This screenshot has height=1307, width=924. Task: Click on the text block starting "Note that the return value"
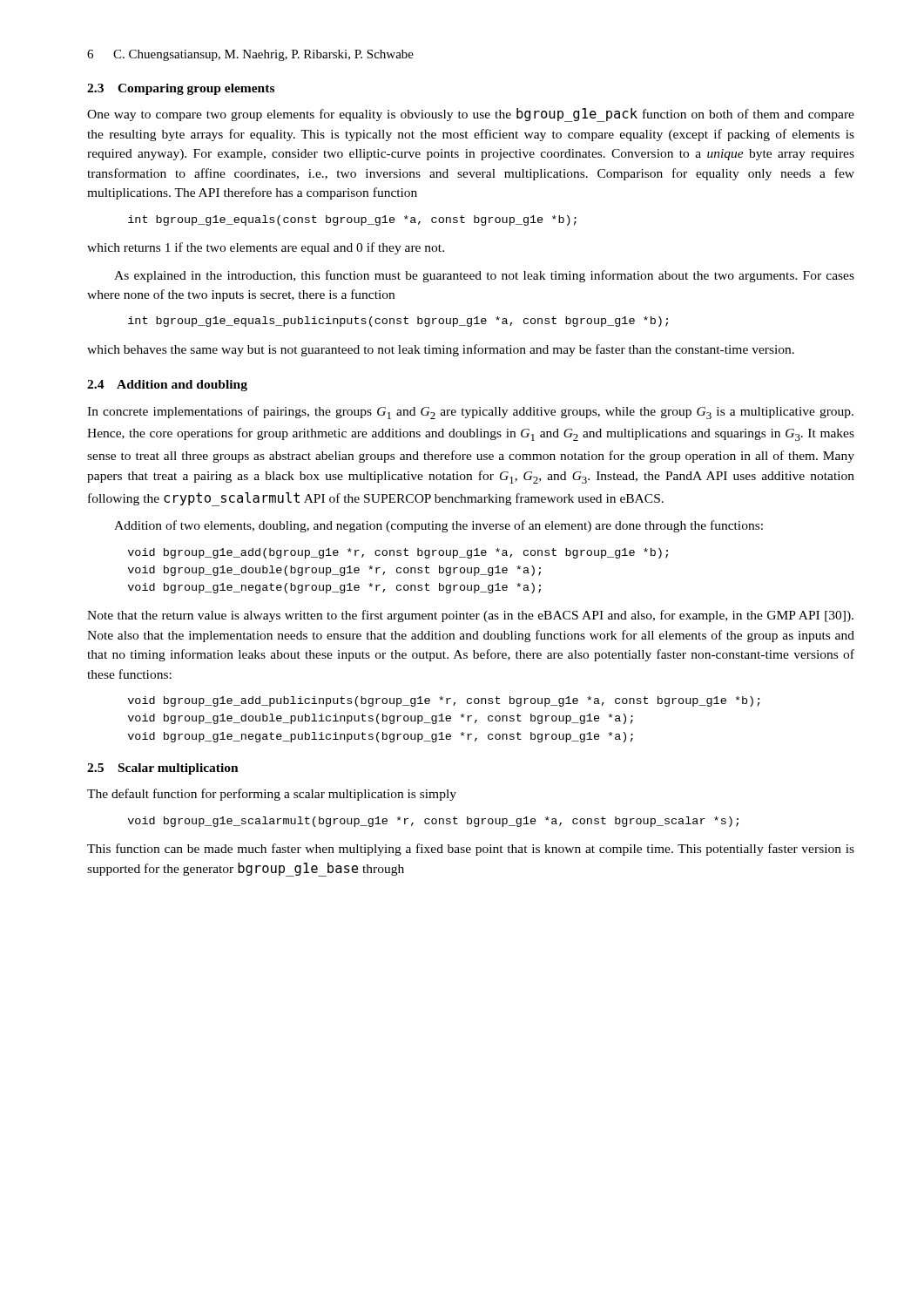pos(471,645)
